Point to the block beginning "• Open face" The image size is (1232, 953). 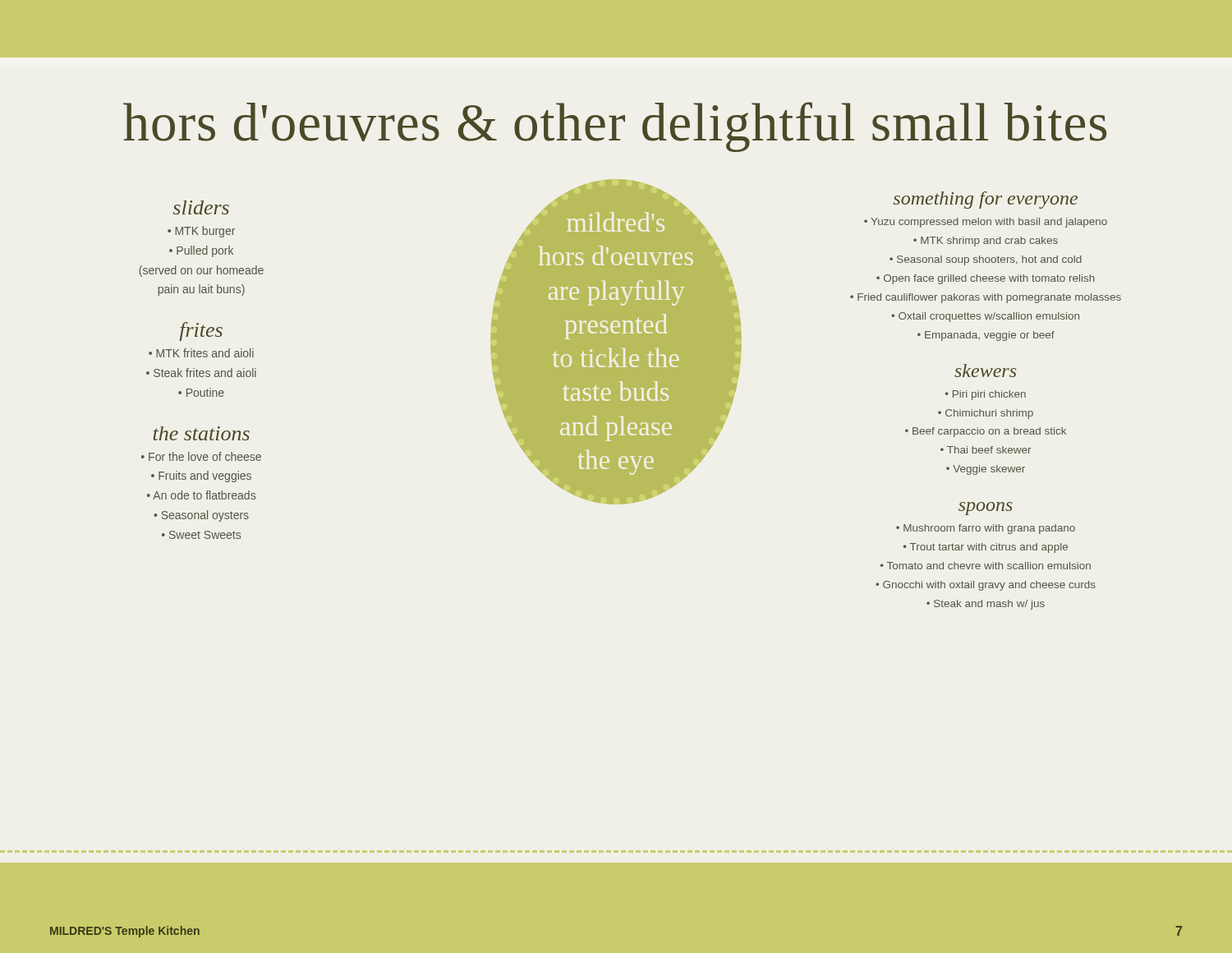(x=986, y=278)
